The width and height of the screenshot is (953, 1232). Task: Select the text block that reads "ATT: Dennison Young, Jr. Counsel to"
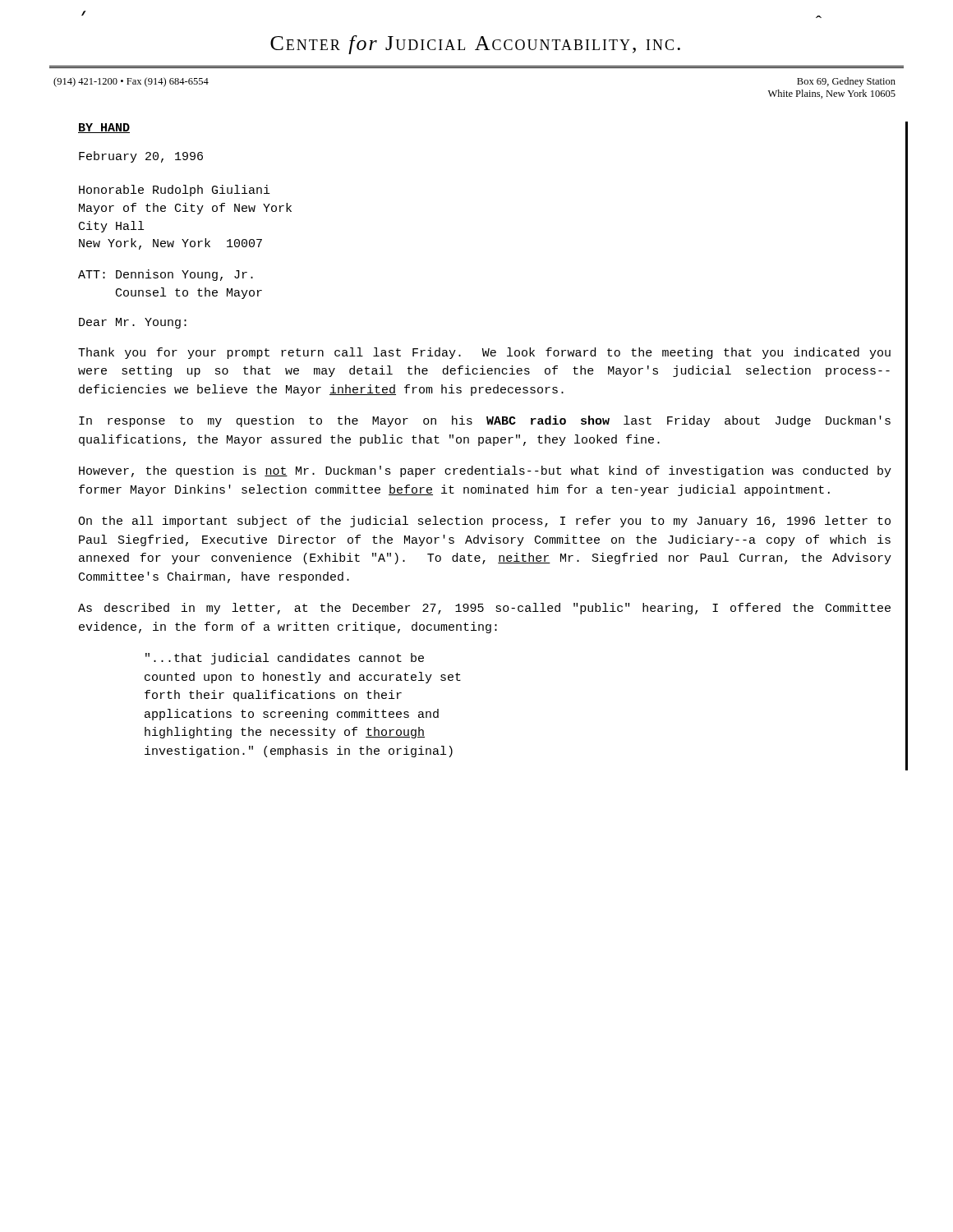[170, 284]
